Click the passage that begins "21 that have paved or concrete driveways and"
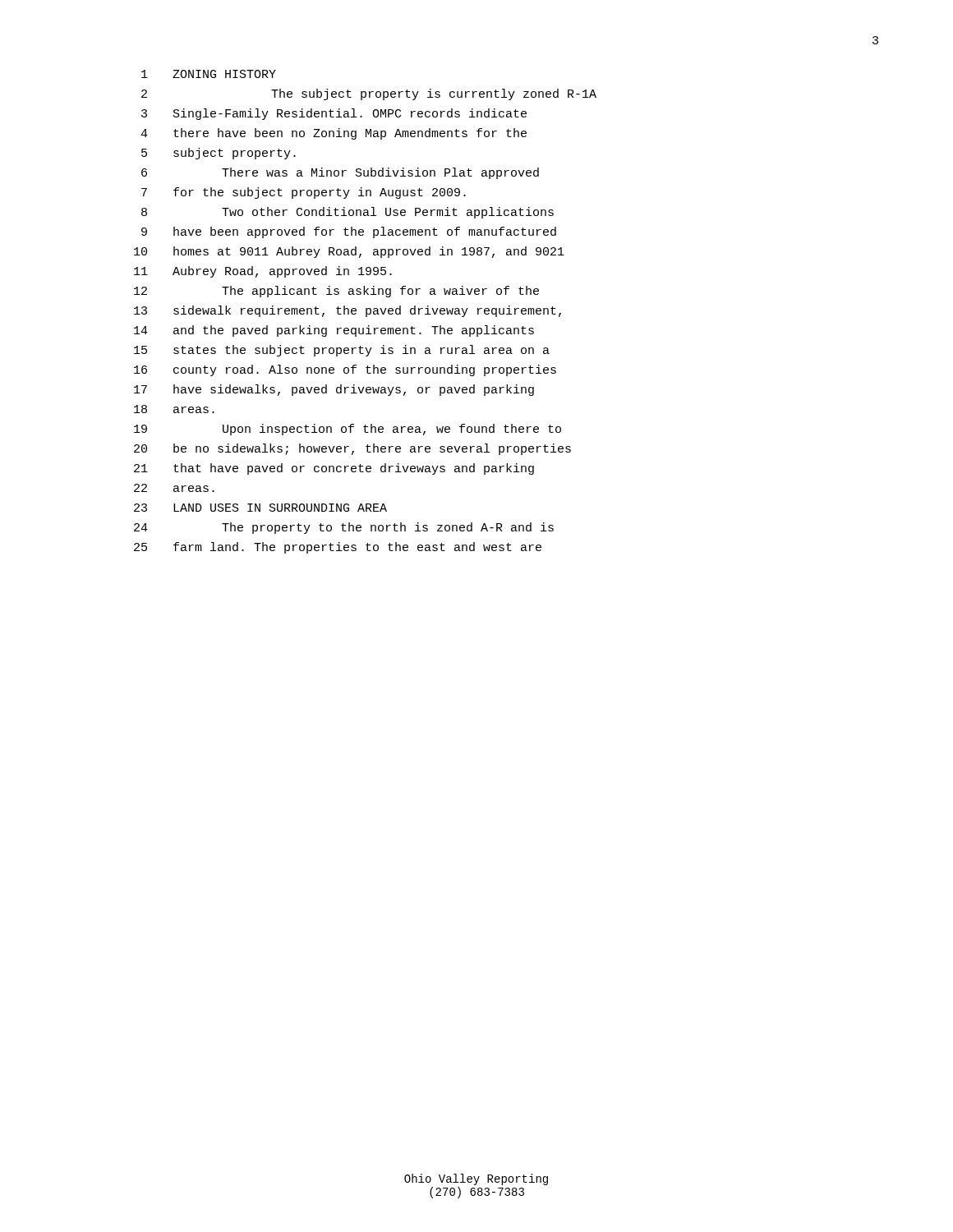Viewport: 953px width, 1232px height. pos(489,470)
